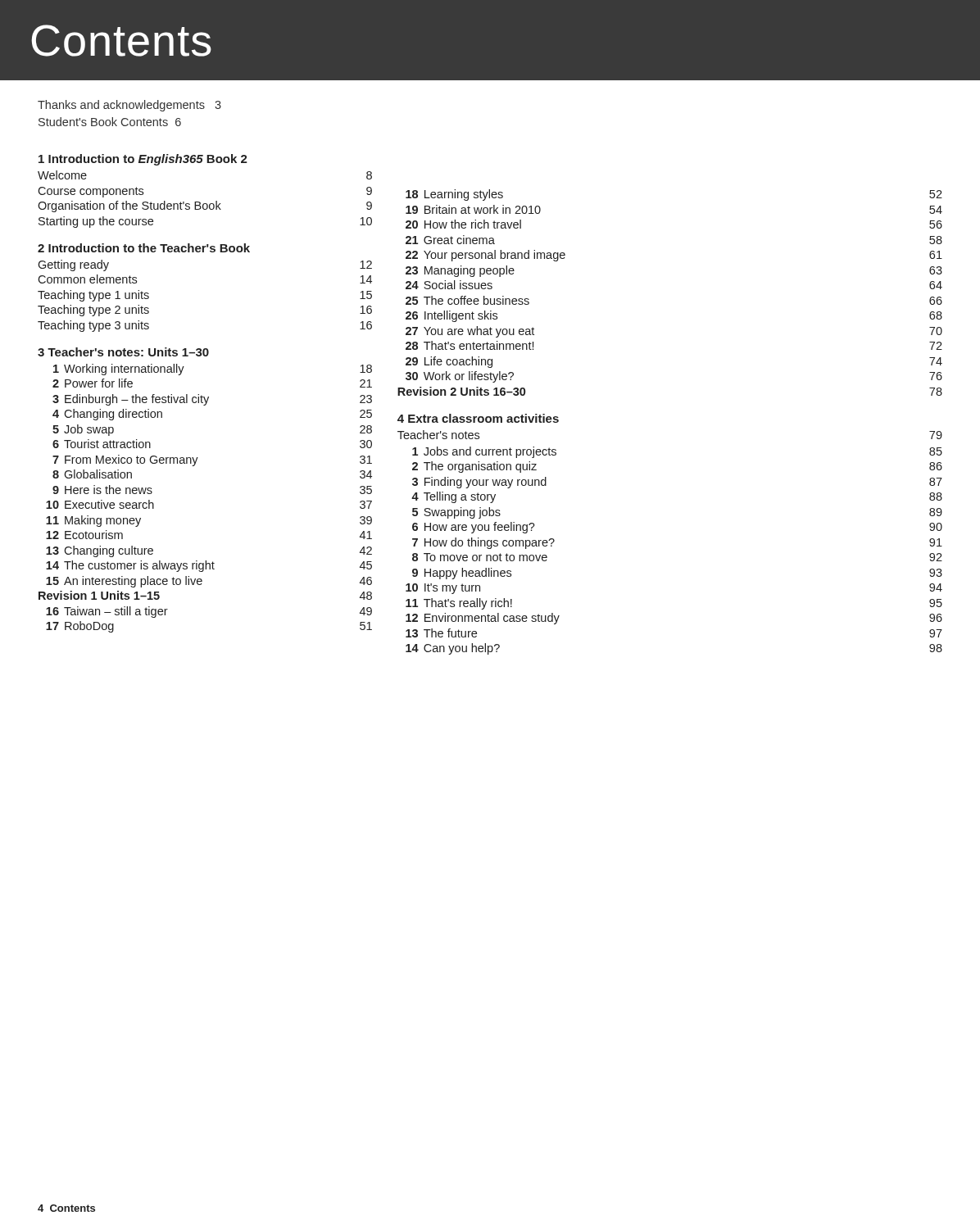This screenshot has width=980, height=1229.
Task: Point to the text block starting "22 Your personal brand"
Action: pyautogui.click(x=482, y=255)
